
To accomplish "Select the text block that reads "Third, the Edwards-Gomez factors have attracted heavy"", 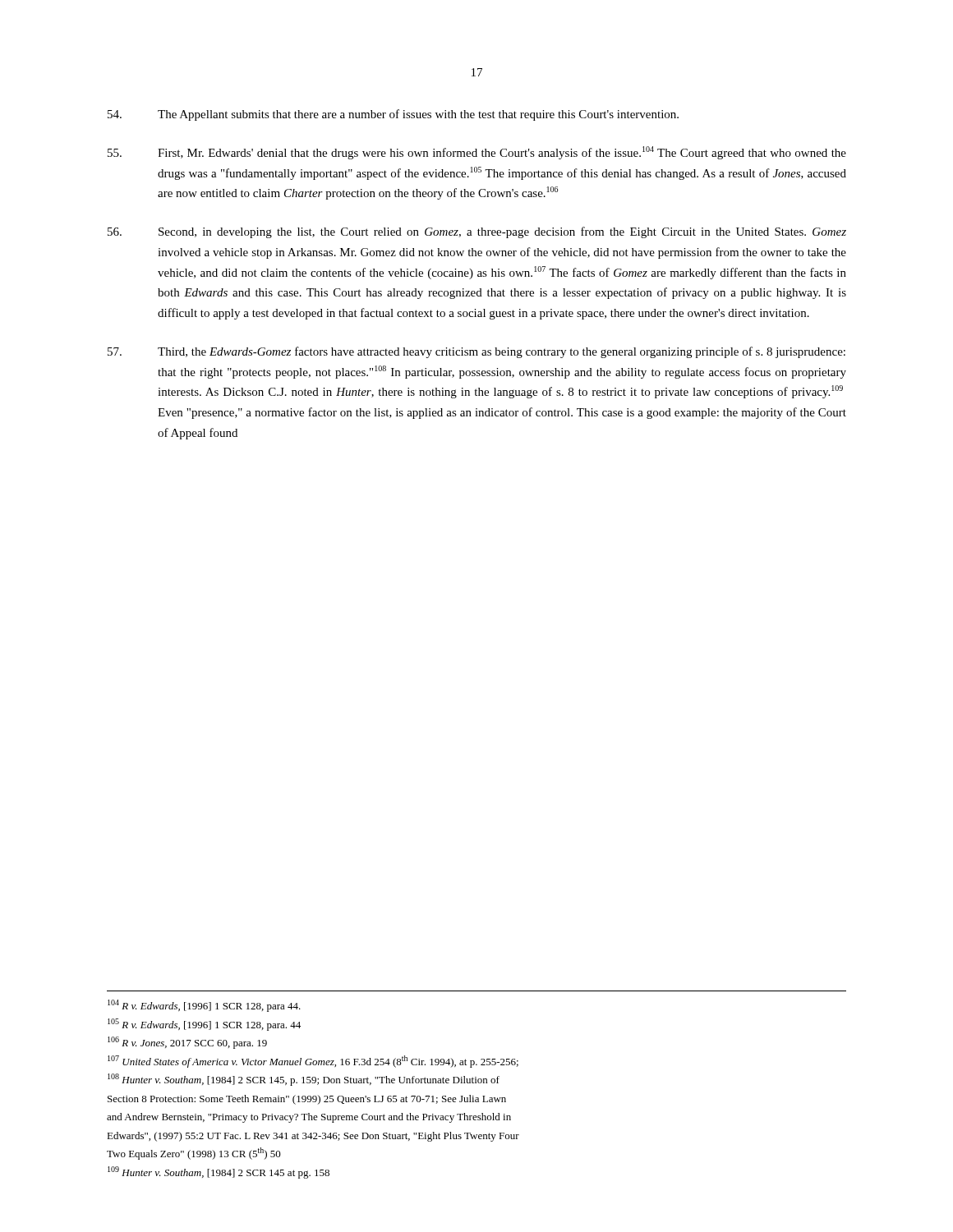I will pyautogui.click(x=476, y=392).
